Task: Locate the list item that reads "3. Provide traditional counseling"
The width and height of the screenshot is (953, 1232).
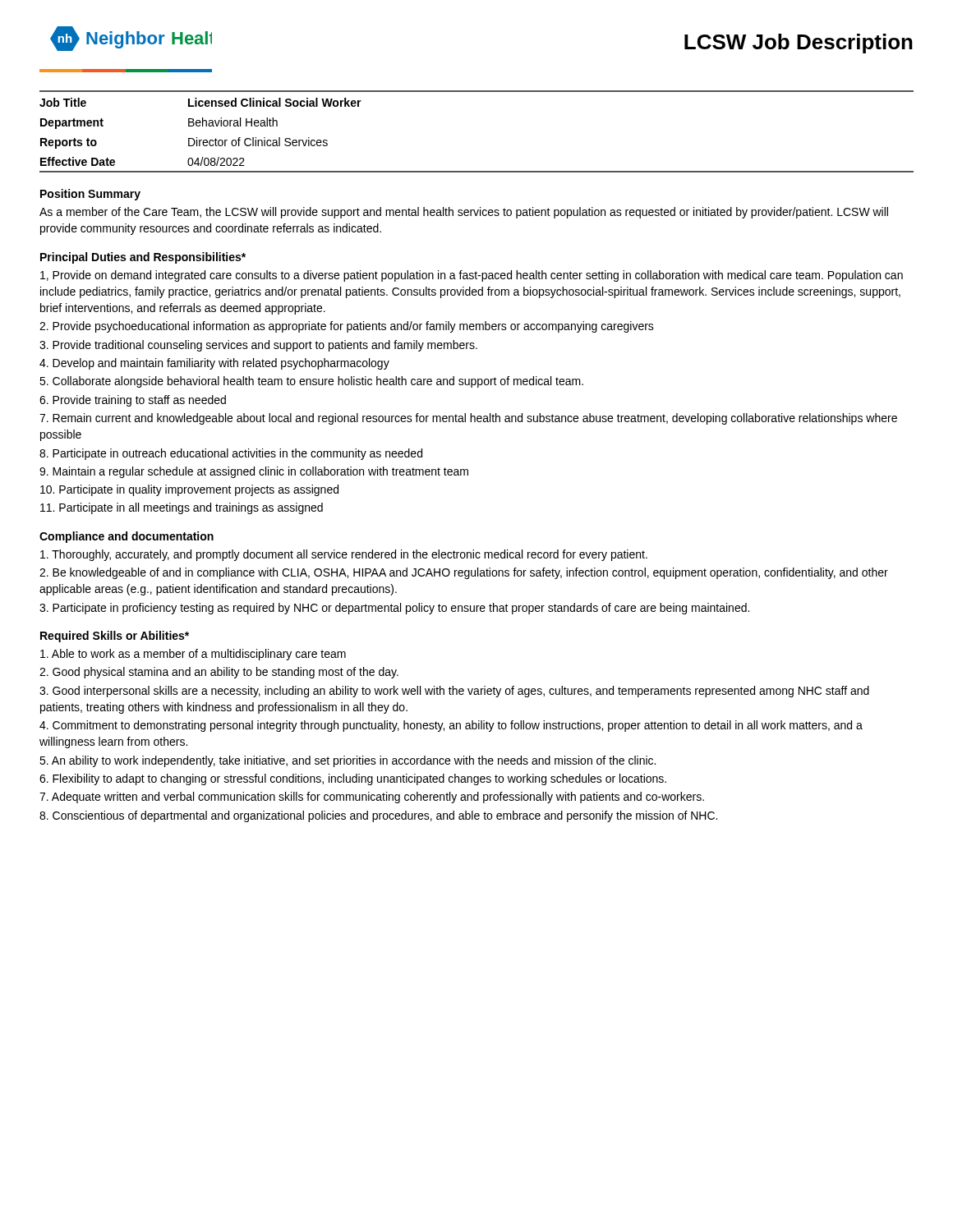Action: click(259, 345)
